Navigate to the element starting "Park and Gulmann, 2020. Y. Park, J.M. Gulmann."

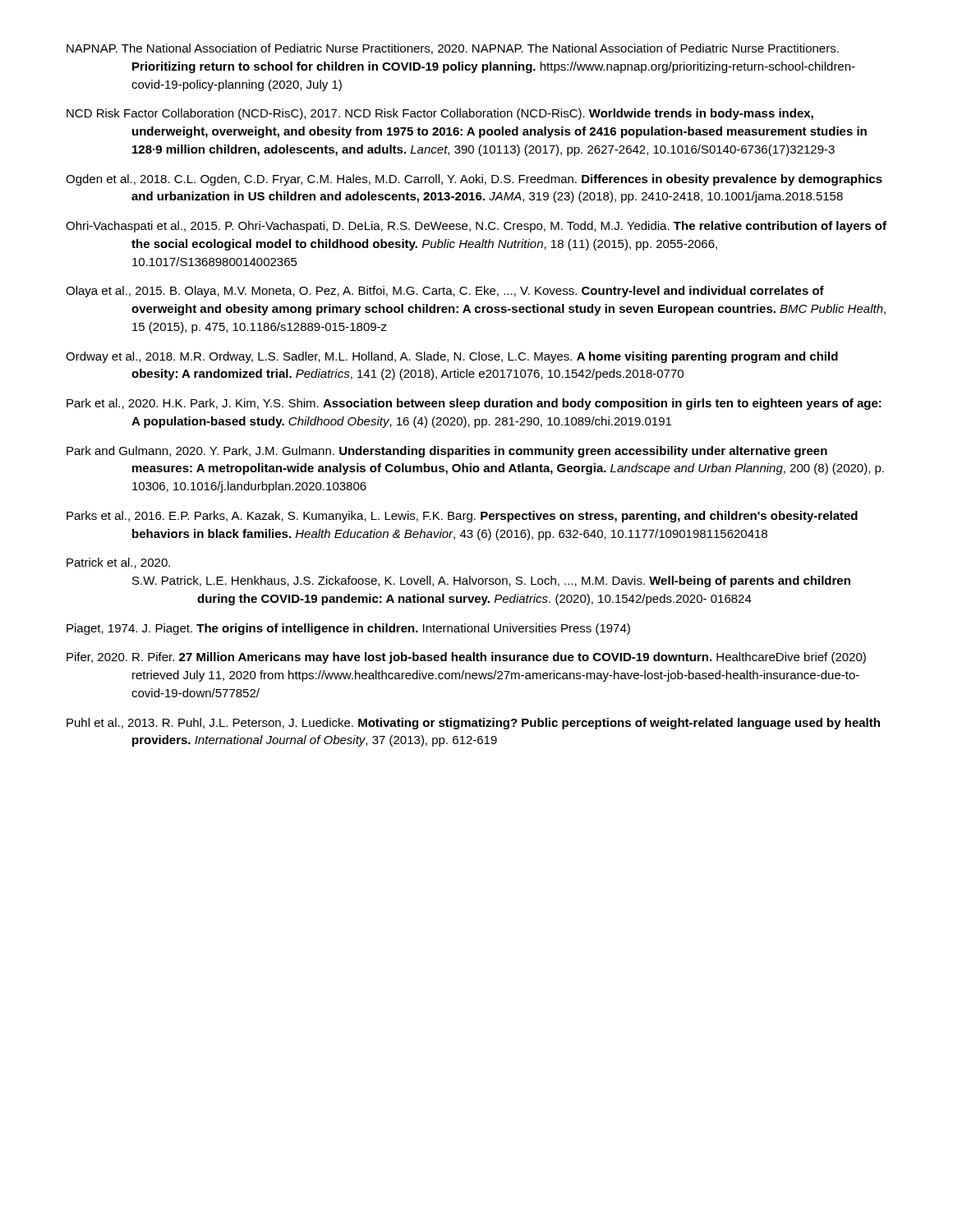475,468
